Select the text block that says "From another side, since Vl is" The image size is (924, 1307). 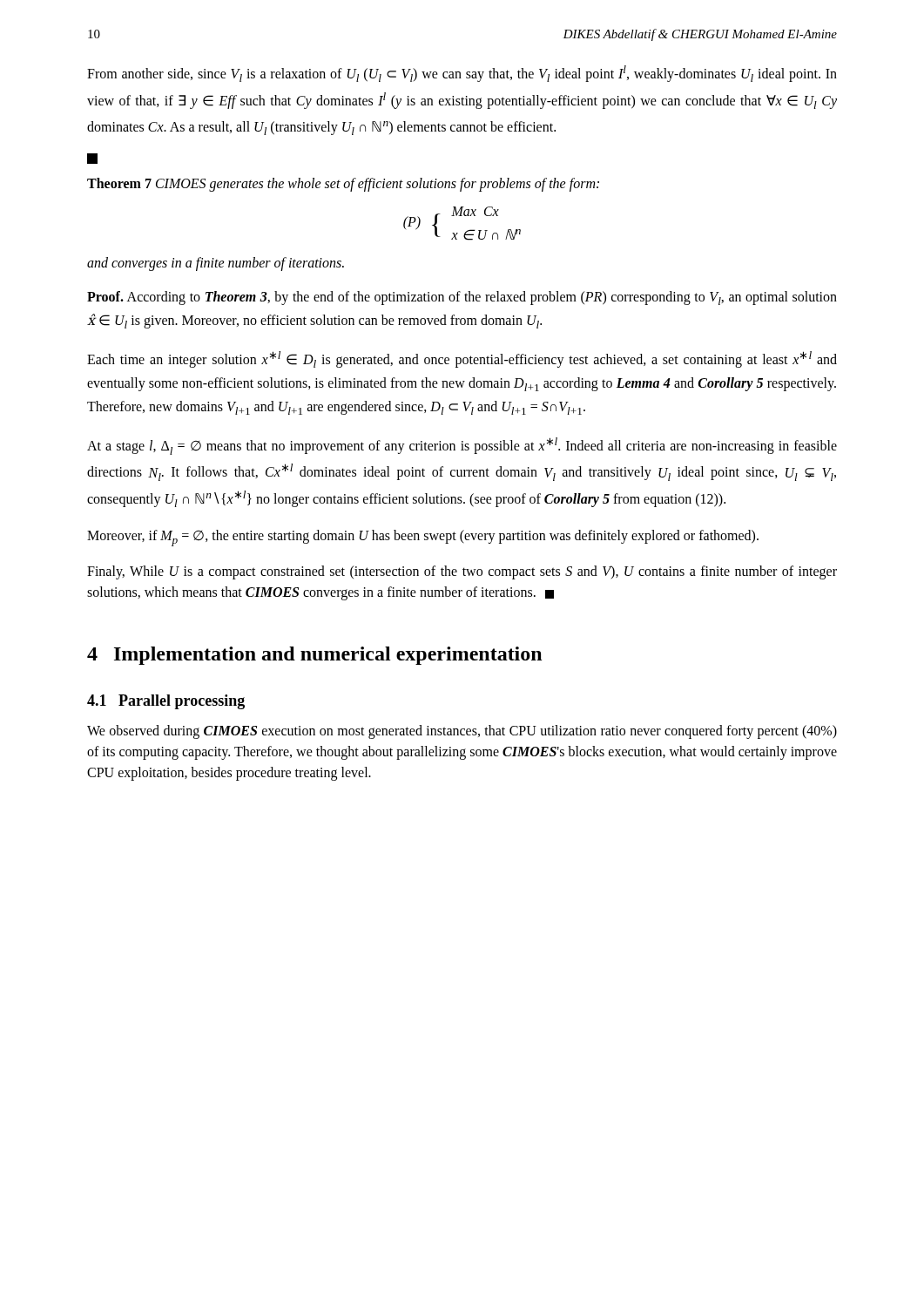coord(462,101)
